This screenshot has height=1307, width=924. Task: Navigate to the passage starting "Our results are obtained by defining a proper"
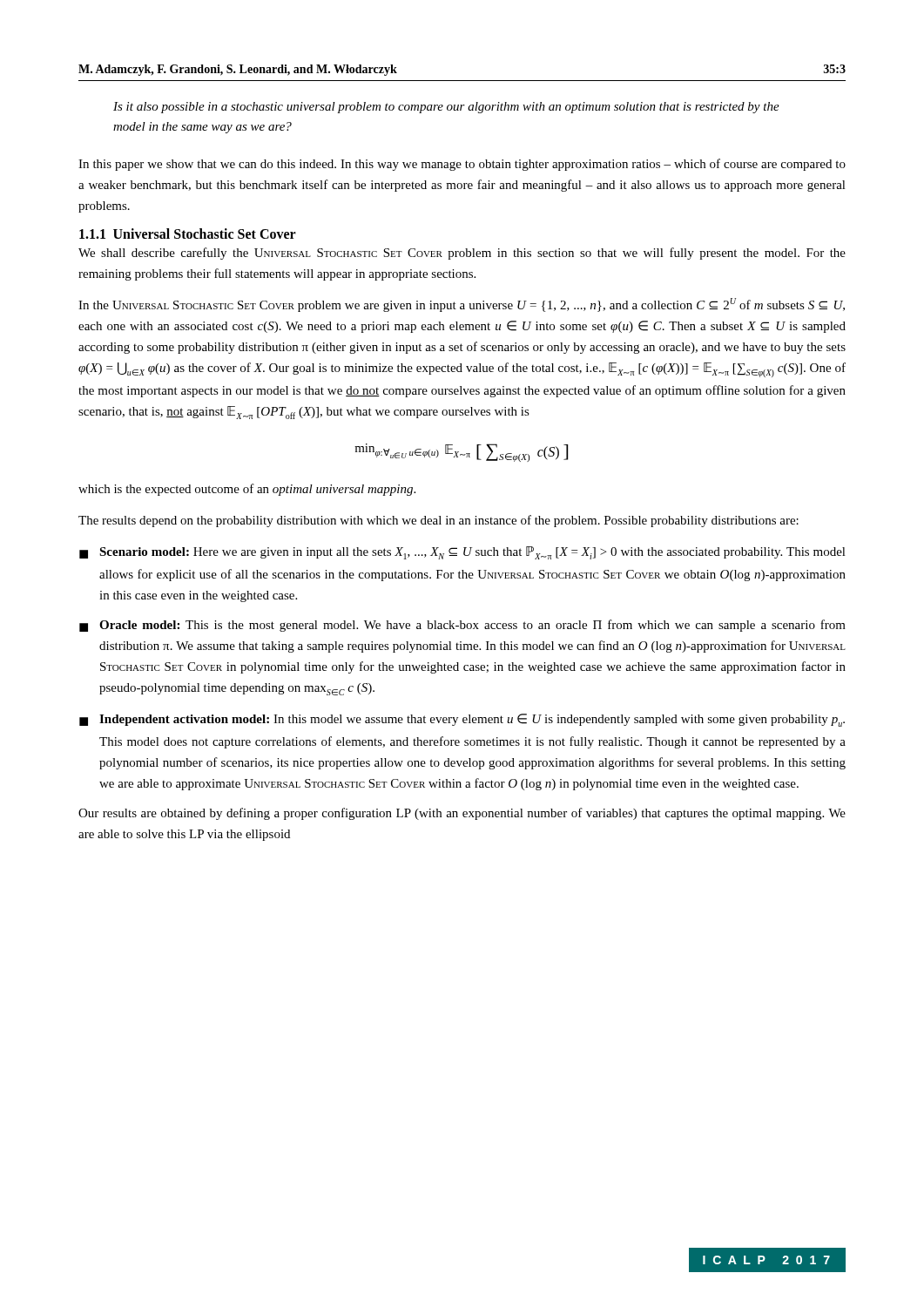tap(462, 823)
